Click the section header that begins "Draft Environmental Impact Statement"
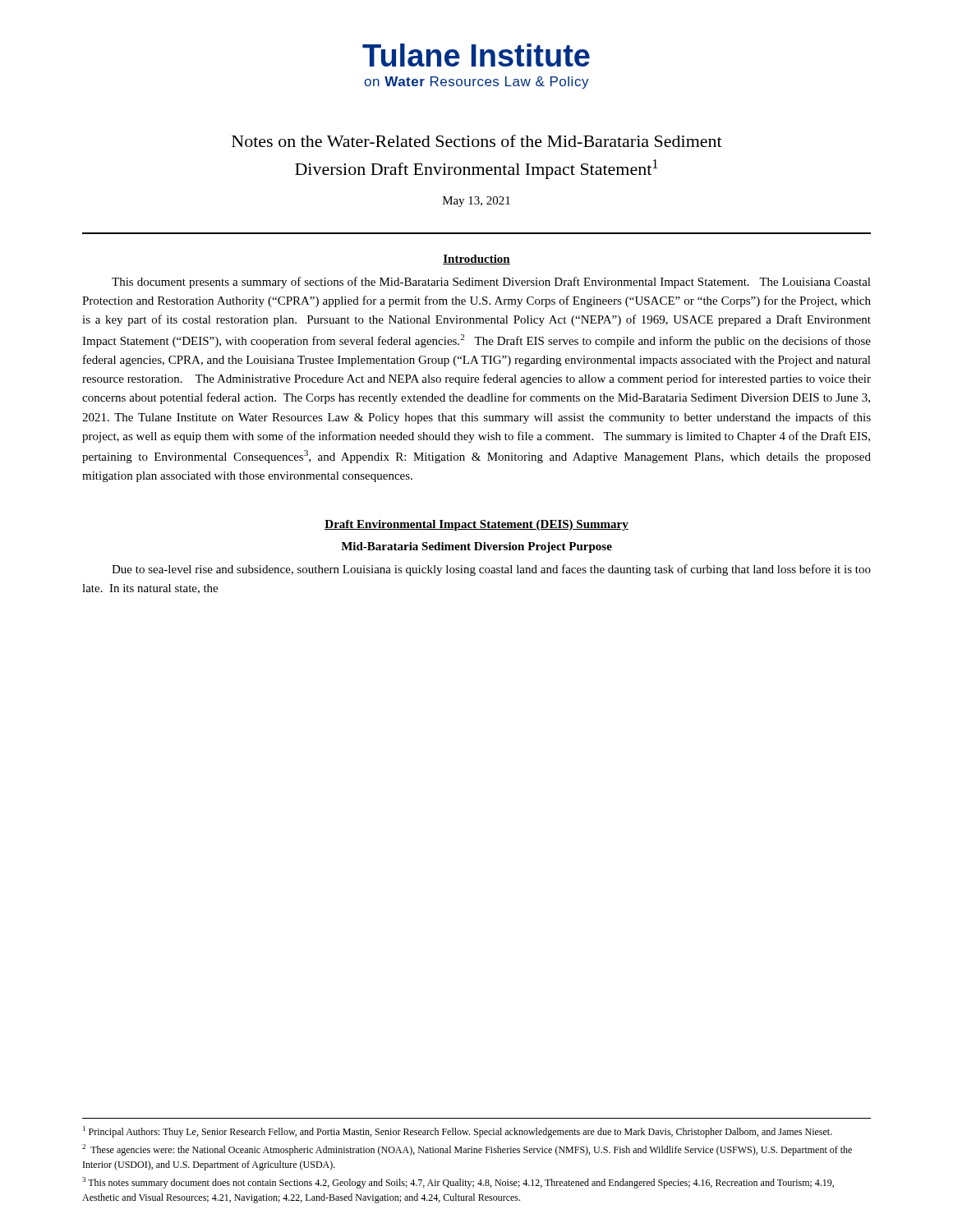Image resolution: width=953 pixels, height=1232 pixels. pyautogui.click(x=476, y=524)
